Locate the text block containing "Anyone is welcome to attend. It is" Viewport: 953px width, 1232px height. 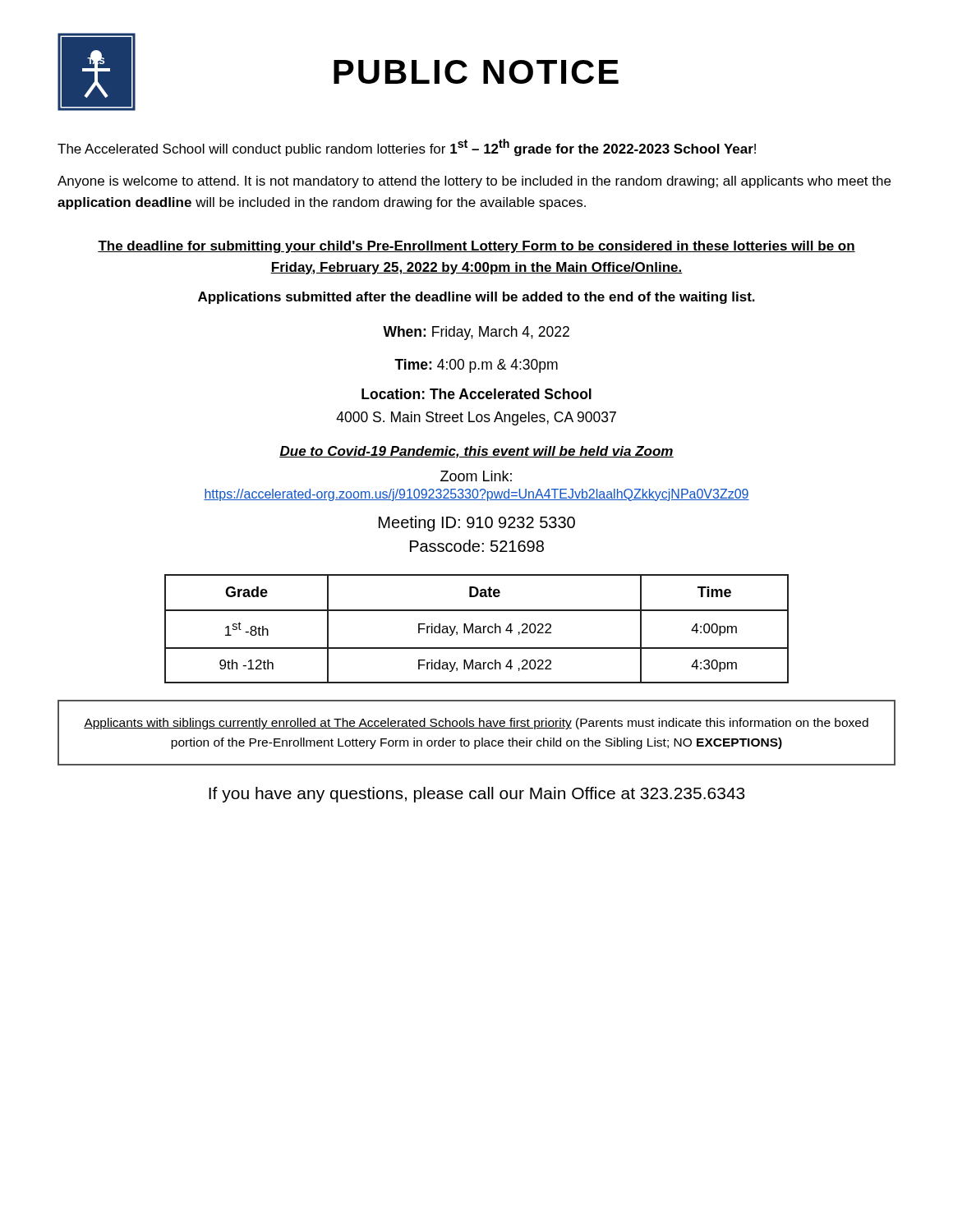pyautogui.click(x=474, y=192)
